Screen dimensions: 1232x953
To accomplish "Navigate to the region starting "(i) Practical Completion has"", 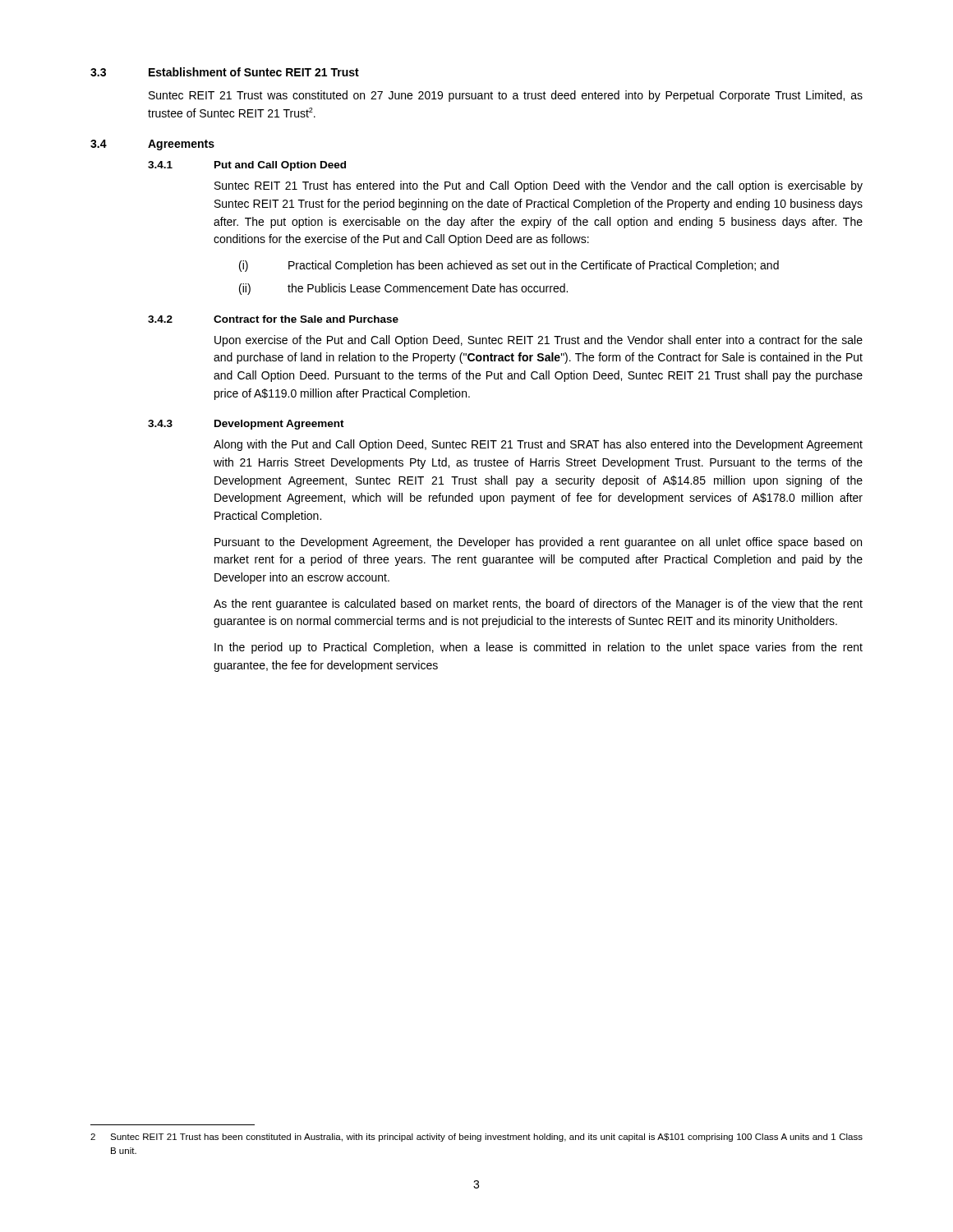I will 550,266.
